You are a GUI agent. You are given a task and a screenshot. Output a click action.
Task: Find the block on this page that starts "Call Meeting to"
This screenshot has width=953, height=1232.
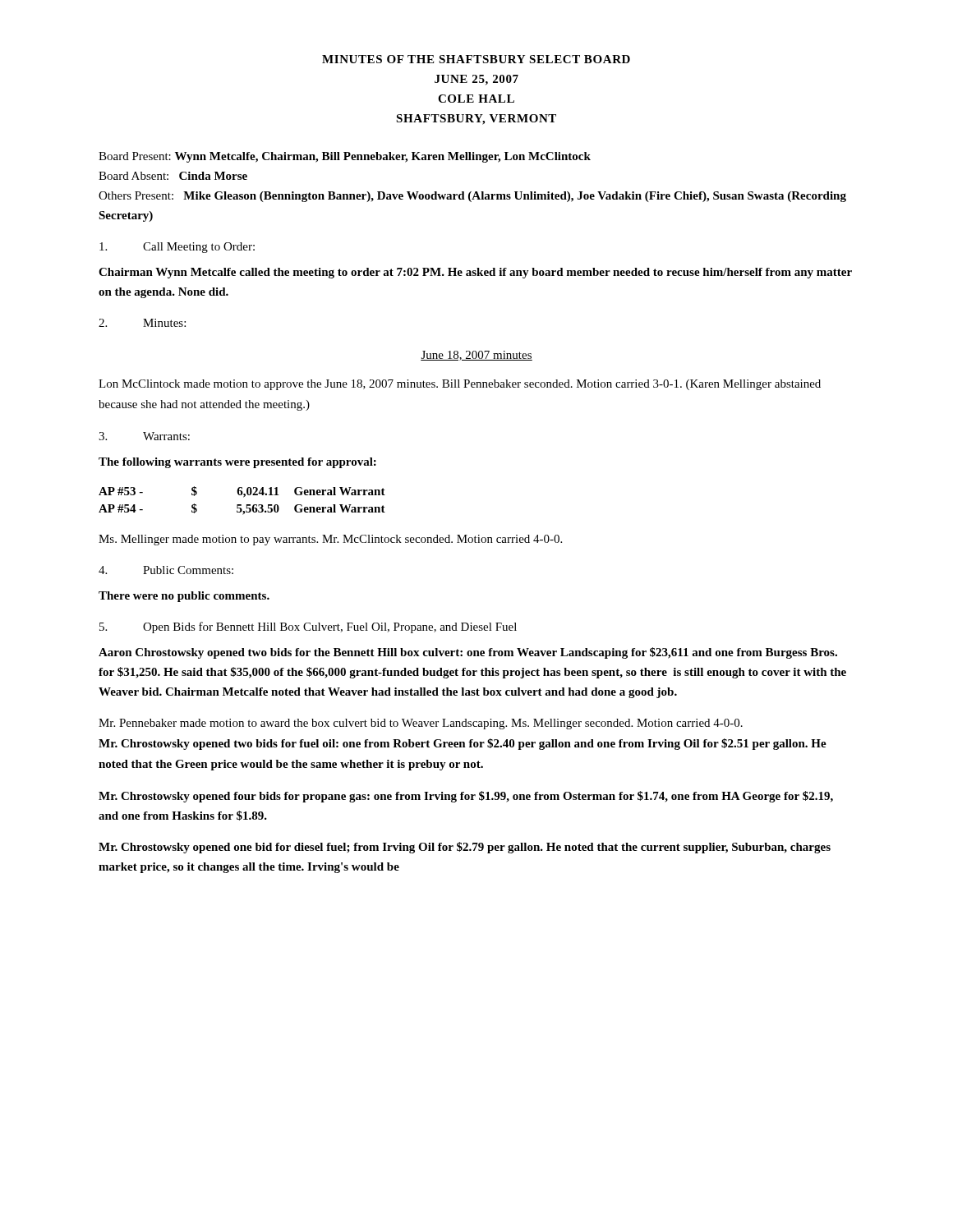[177, 247]
